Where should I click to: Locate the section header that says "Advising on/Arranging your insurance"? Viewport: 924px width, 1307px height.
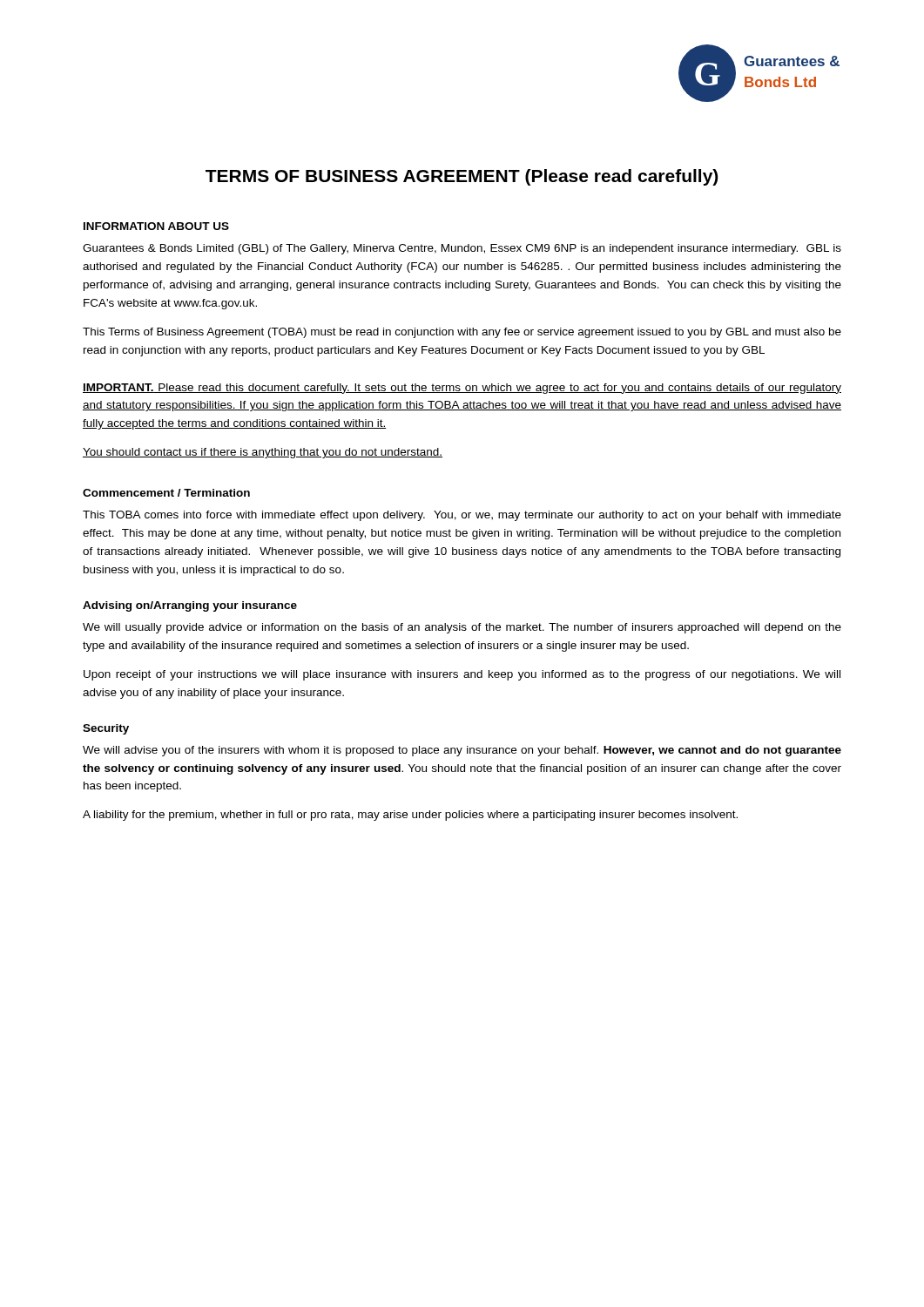(190, 605)
